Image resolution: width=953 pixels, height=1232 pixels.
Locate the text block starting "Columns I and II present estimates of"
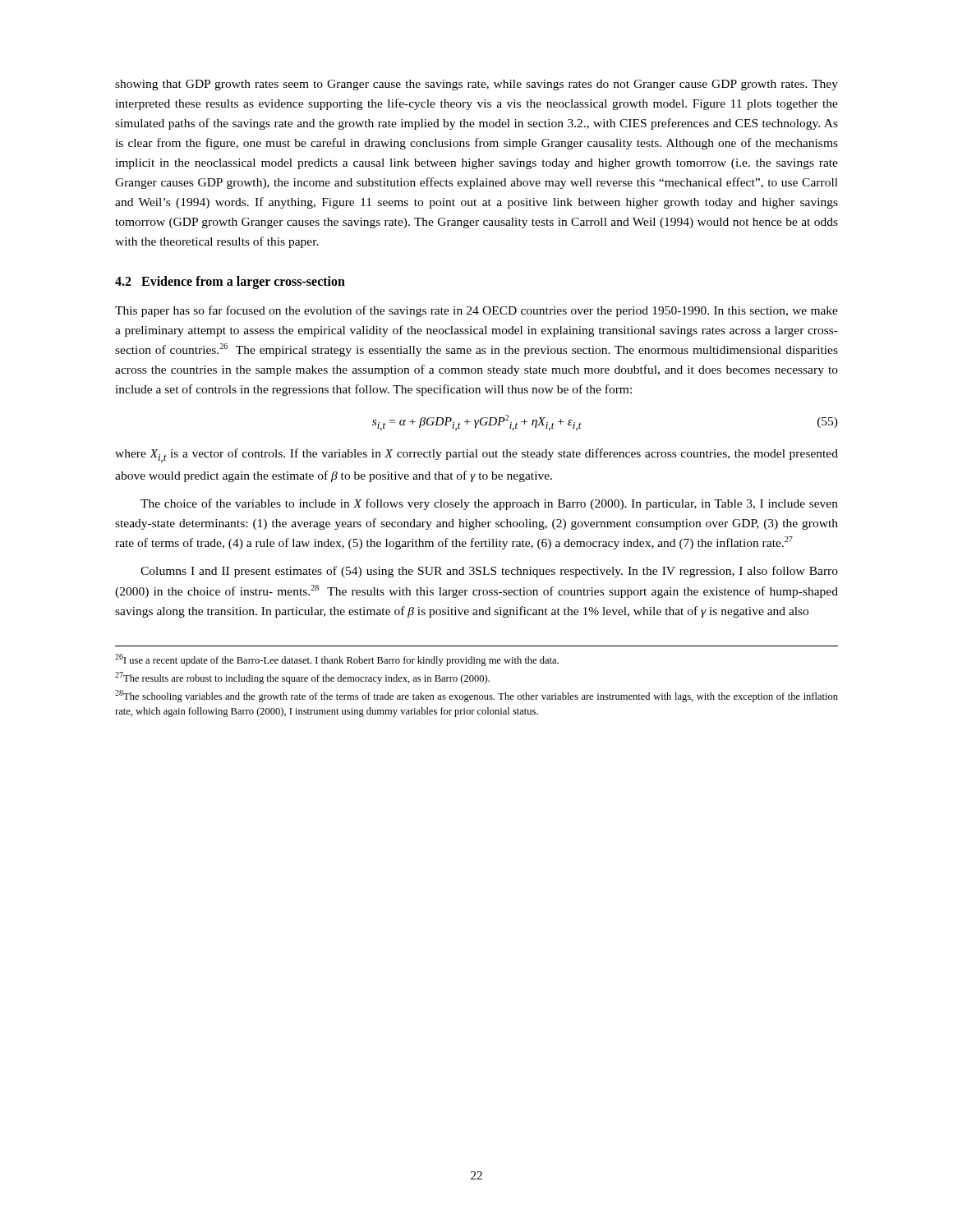point(476,591)
